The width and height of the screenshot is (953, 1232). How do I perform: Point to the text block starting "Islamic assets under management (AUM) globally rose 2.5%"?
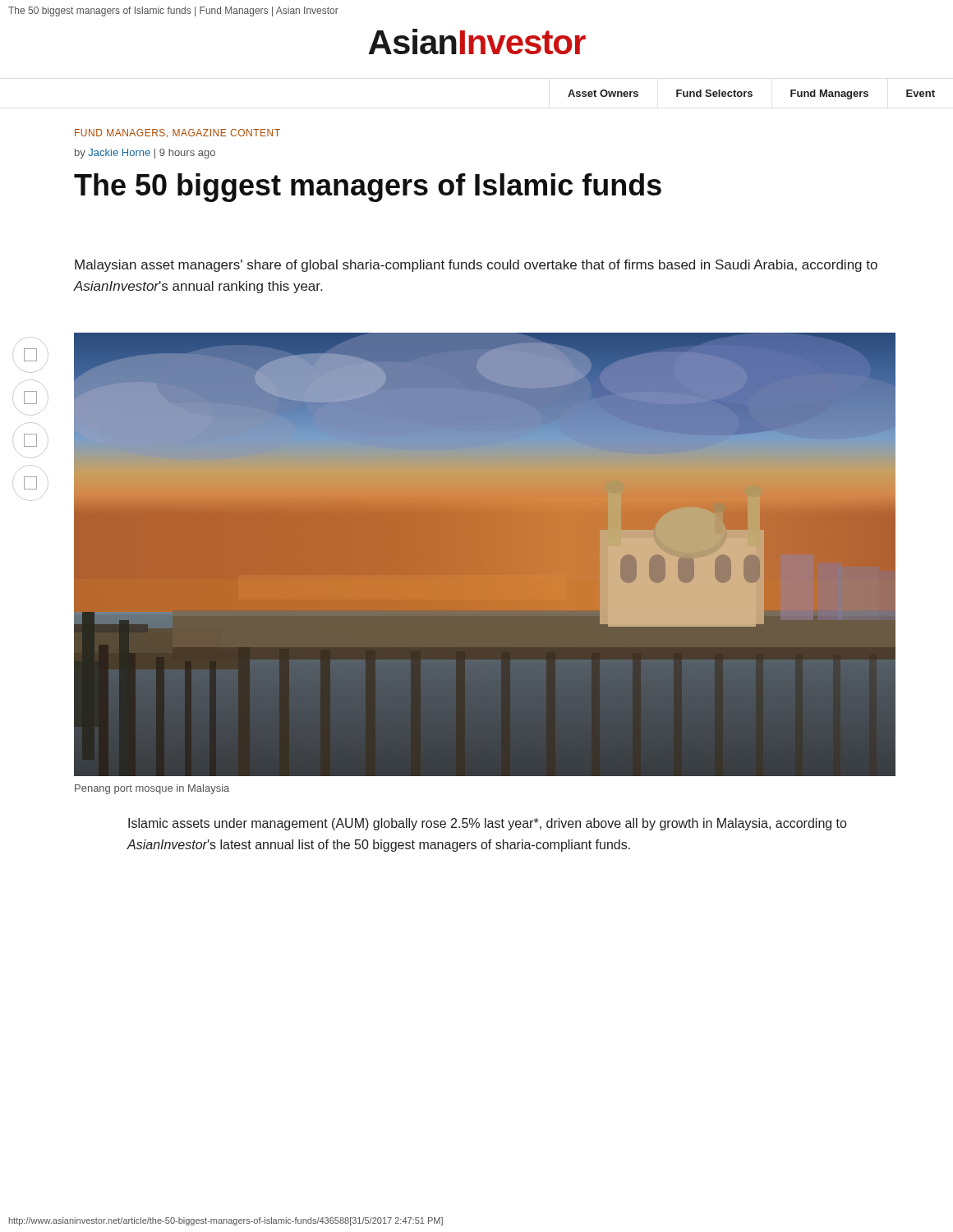487,834
